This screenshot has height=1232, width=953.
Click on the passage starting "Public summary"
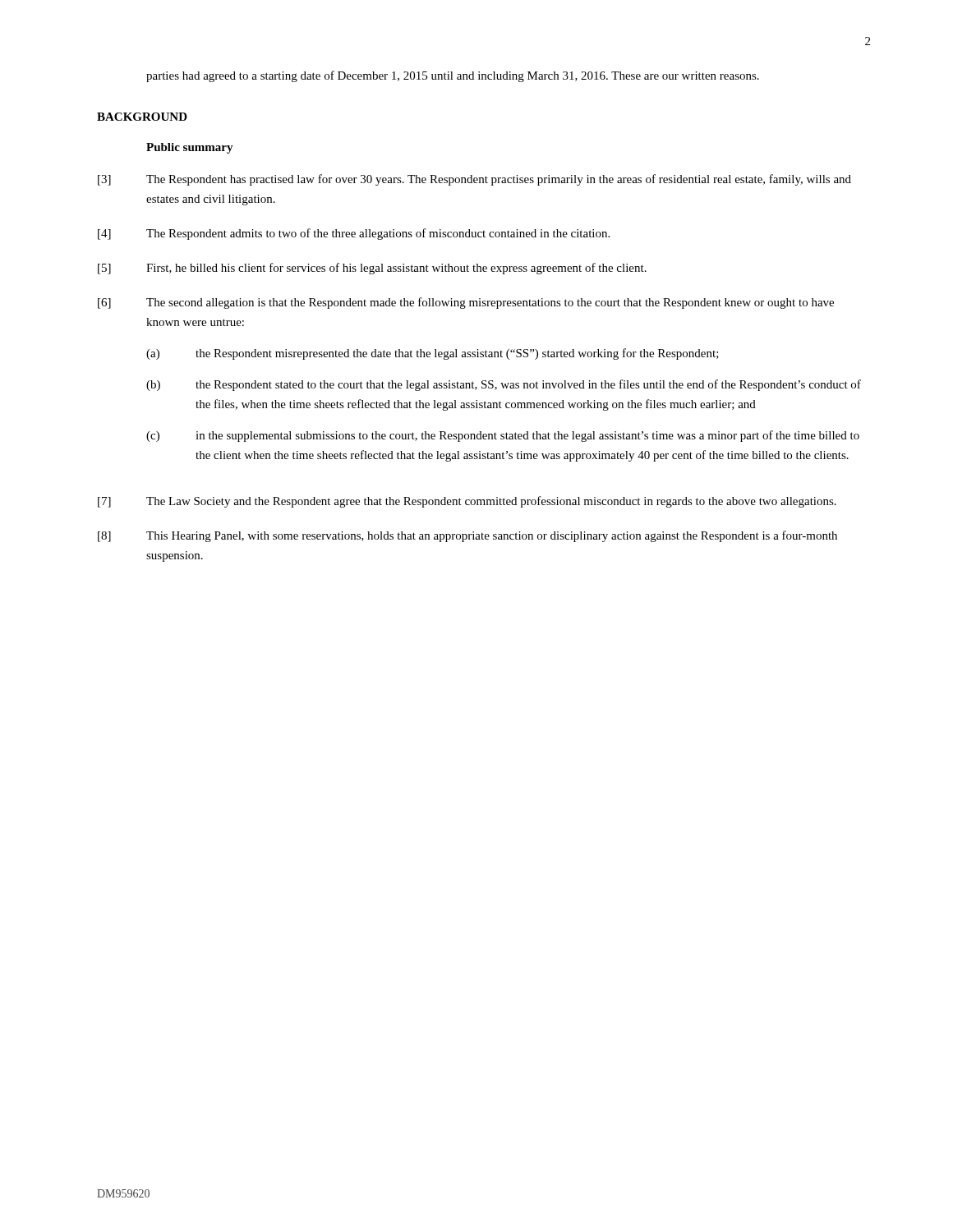coord(190,147)
